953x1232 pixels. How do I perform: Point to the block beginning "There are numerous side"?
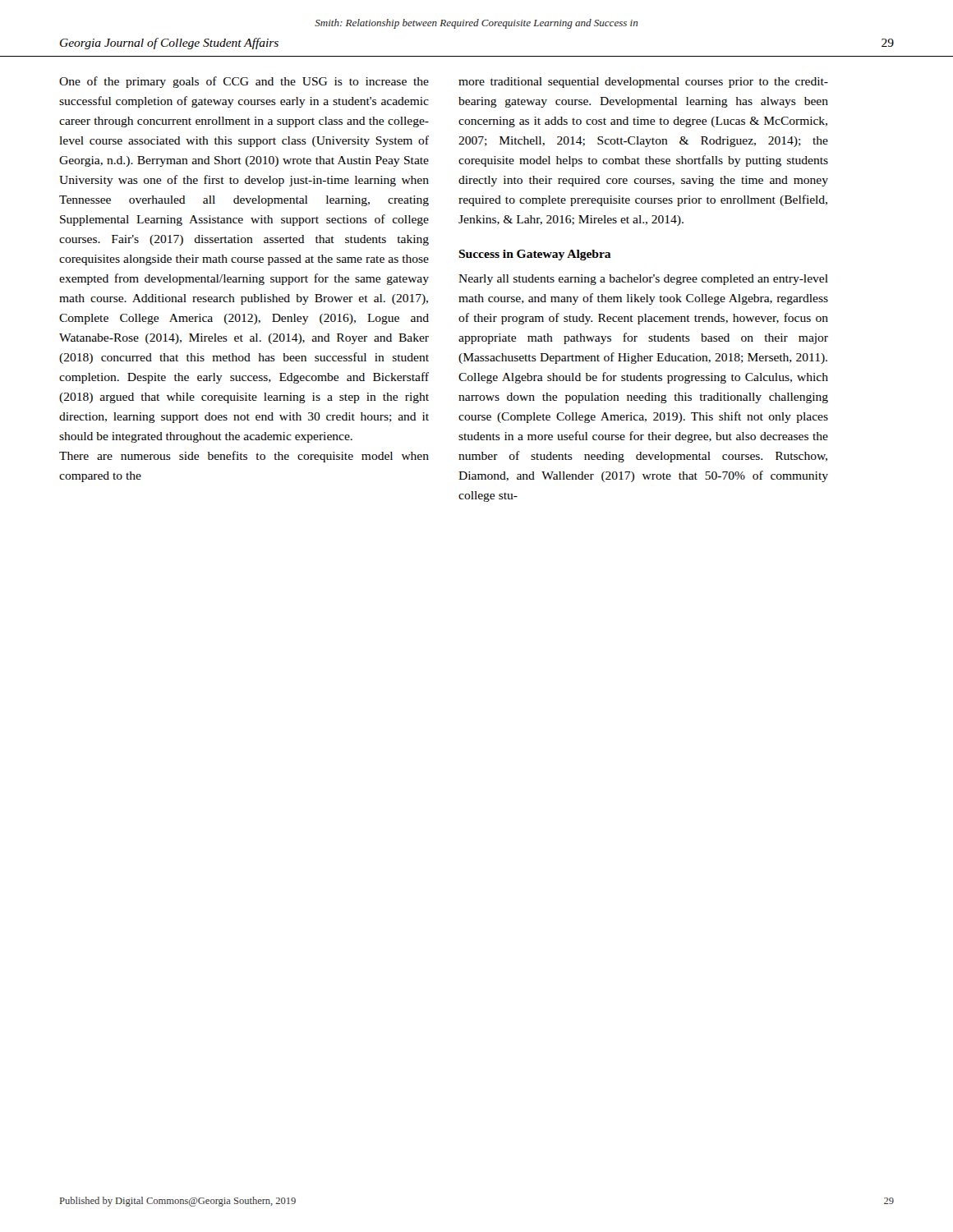pos(244,466)
